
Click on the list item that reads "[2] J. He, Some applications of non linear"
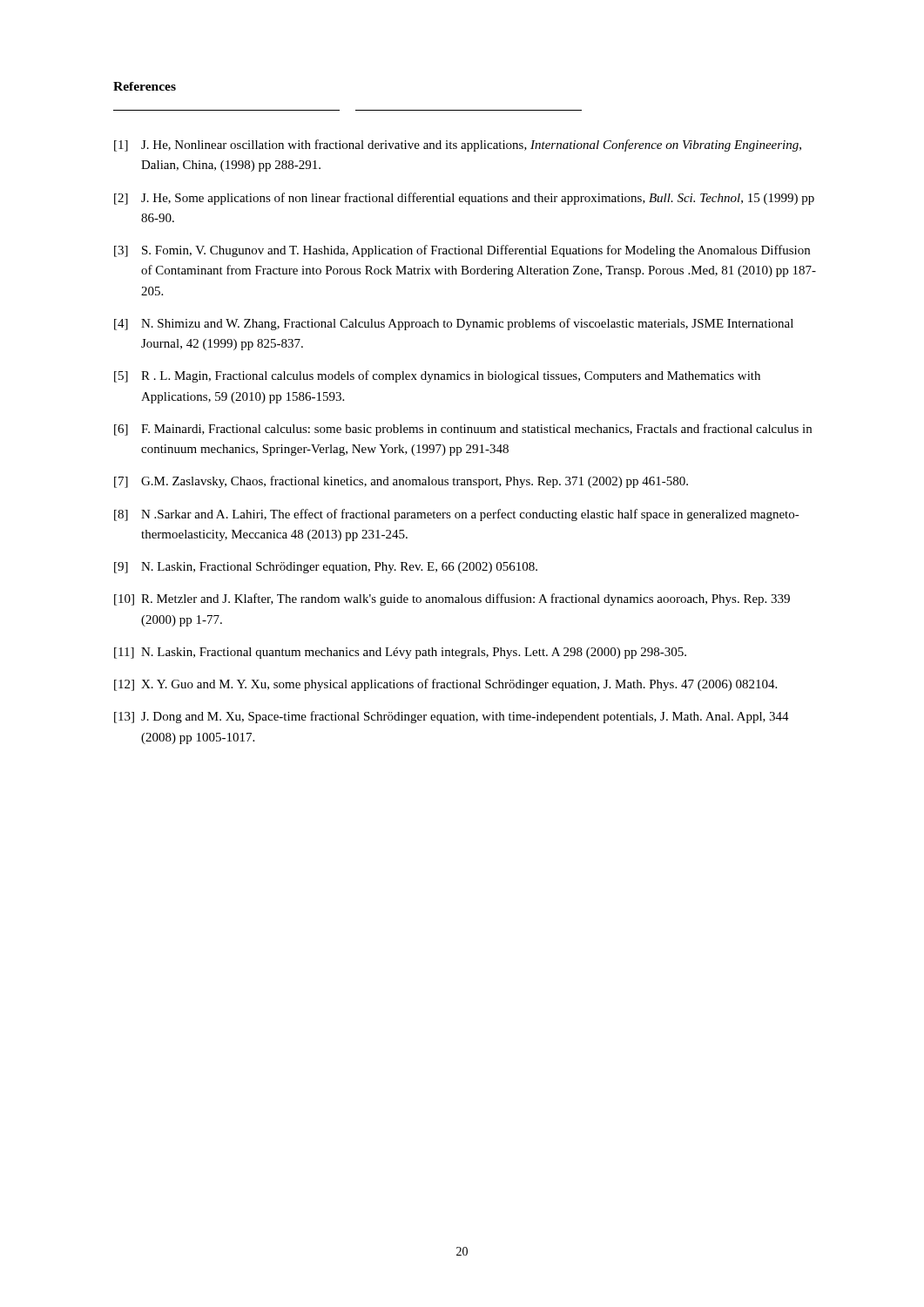click(466, 208)
